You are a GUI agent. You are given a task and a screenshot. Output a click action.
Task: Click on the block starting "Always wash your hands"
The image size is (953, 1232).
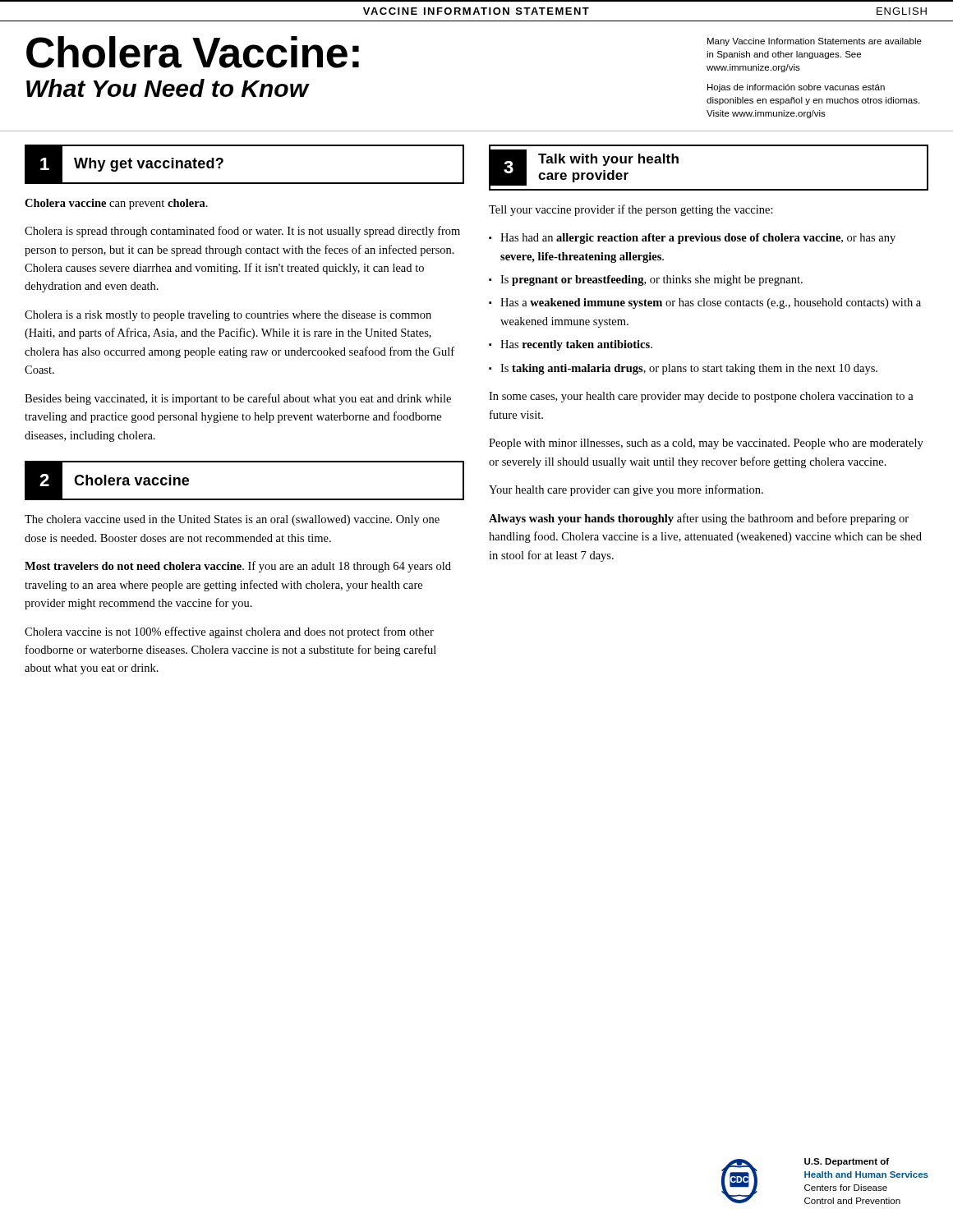click(x=705, y=536)
